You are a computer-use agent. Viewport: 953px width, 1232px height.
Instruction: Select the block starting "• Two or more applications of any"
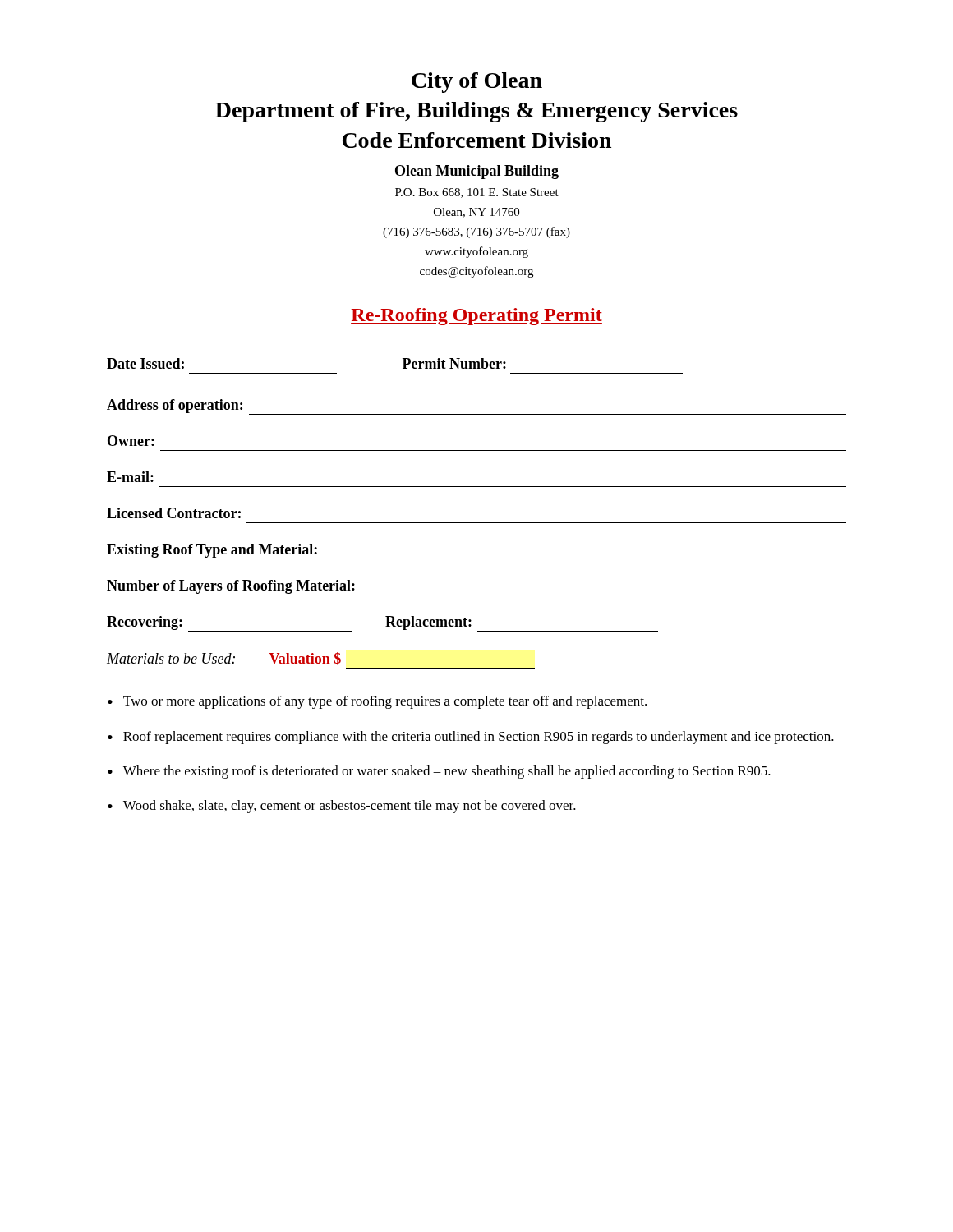pos(476,702)
